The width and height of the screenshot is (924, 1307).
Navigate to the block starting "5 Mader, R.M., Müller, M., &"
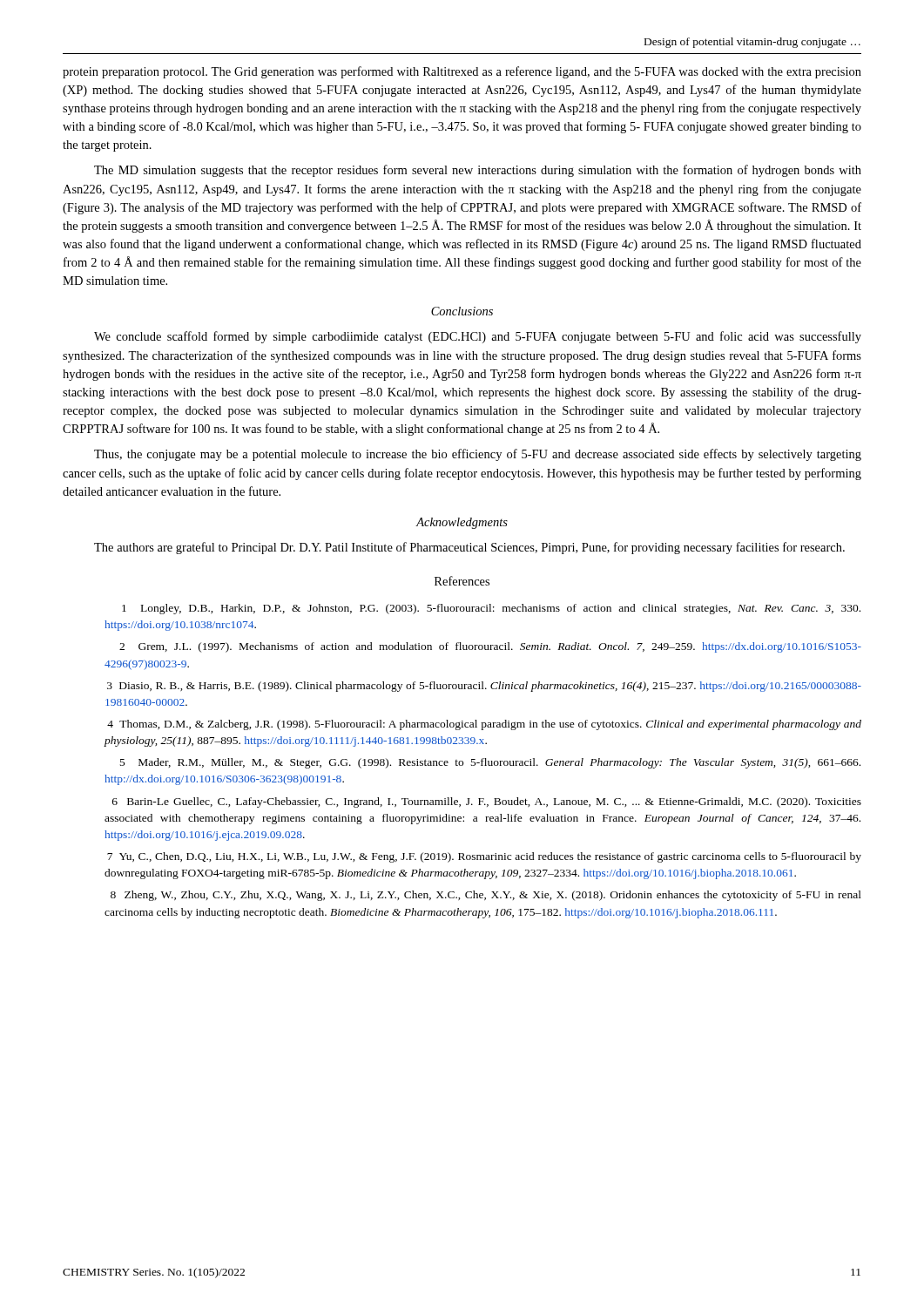click(x=478, y=771)
